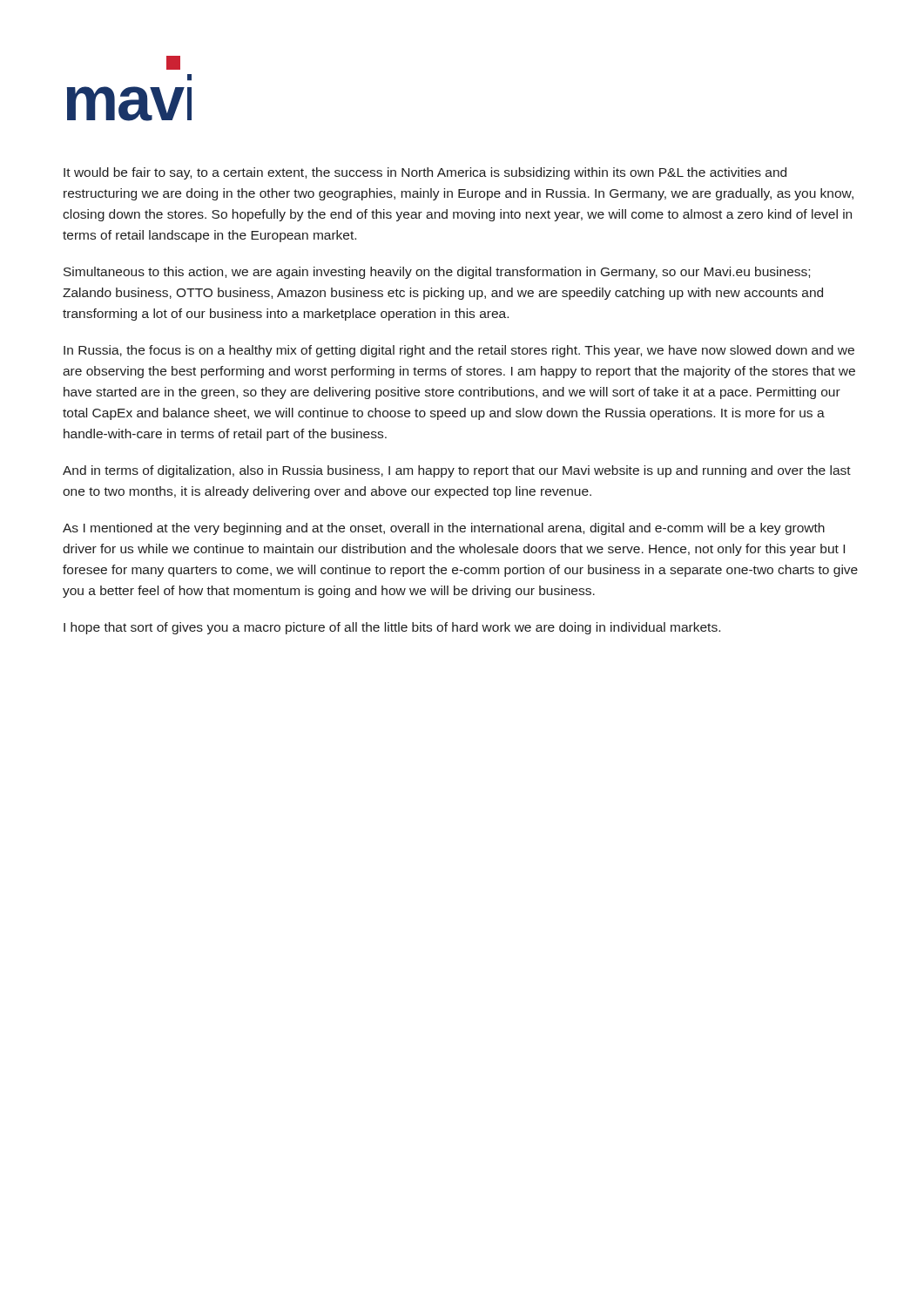Click on the text starting "It would be fair"
The image size is (924, 1307).
click(462, 204)
